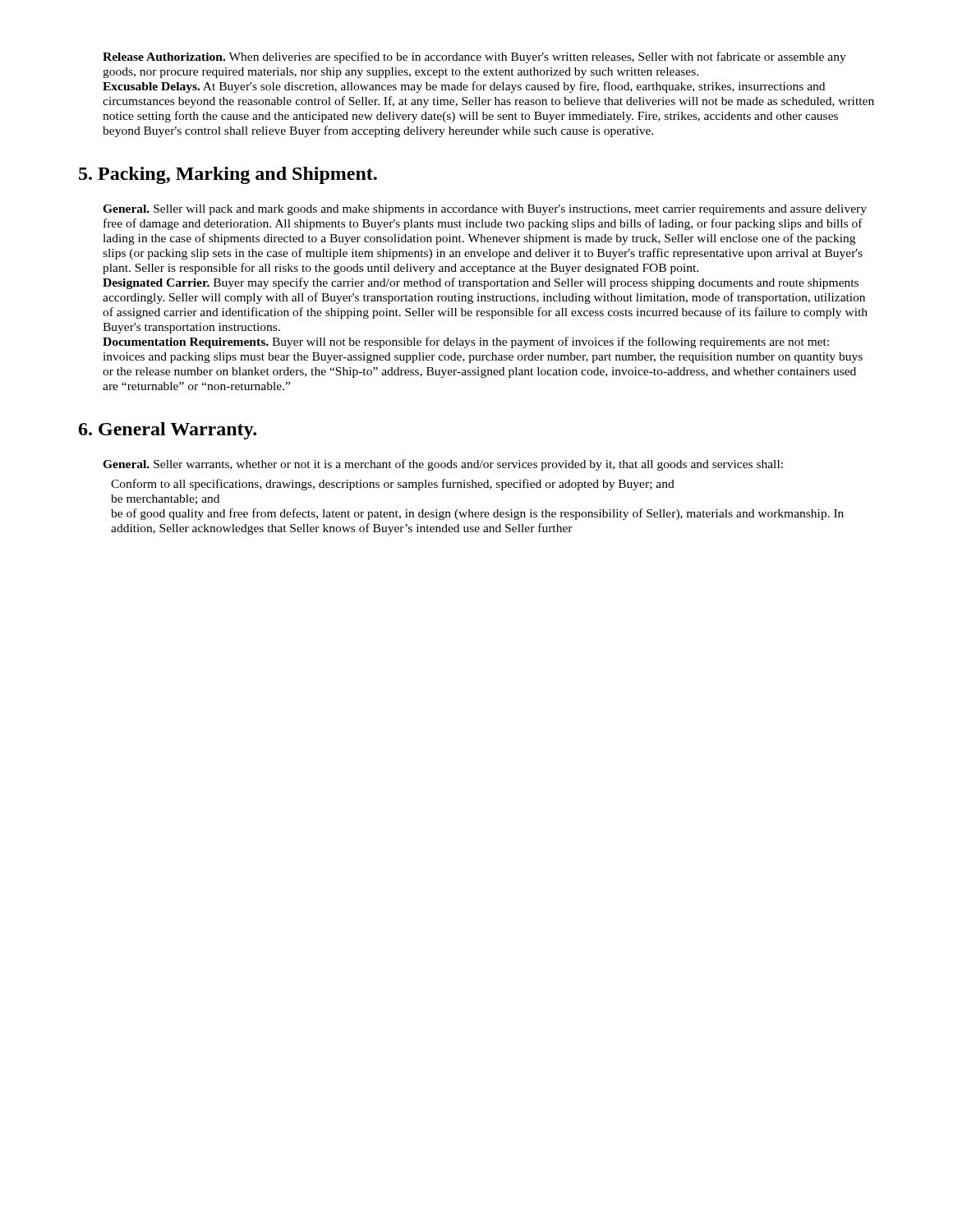Screen dimensions: 1232x953
Task: Where does it say "5. Packing, Marking and Shipment."?
Action: (228, 175)
